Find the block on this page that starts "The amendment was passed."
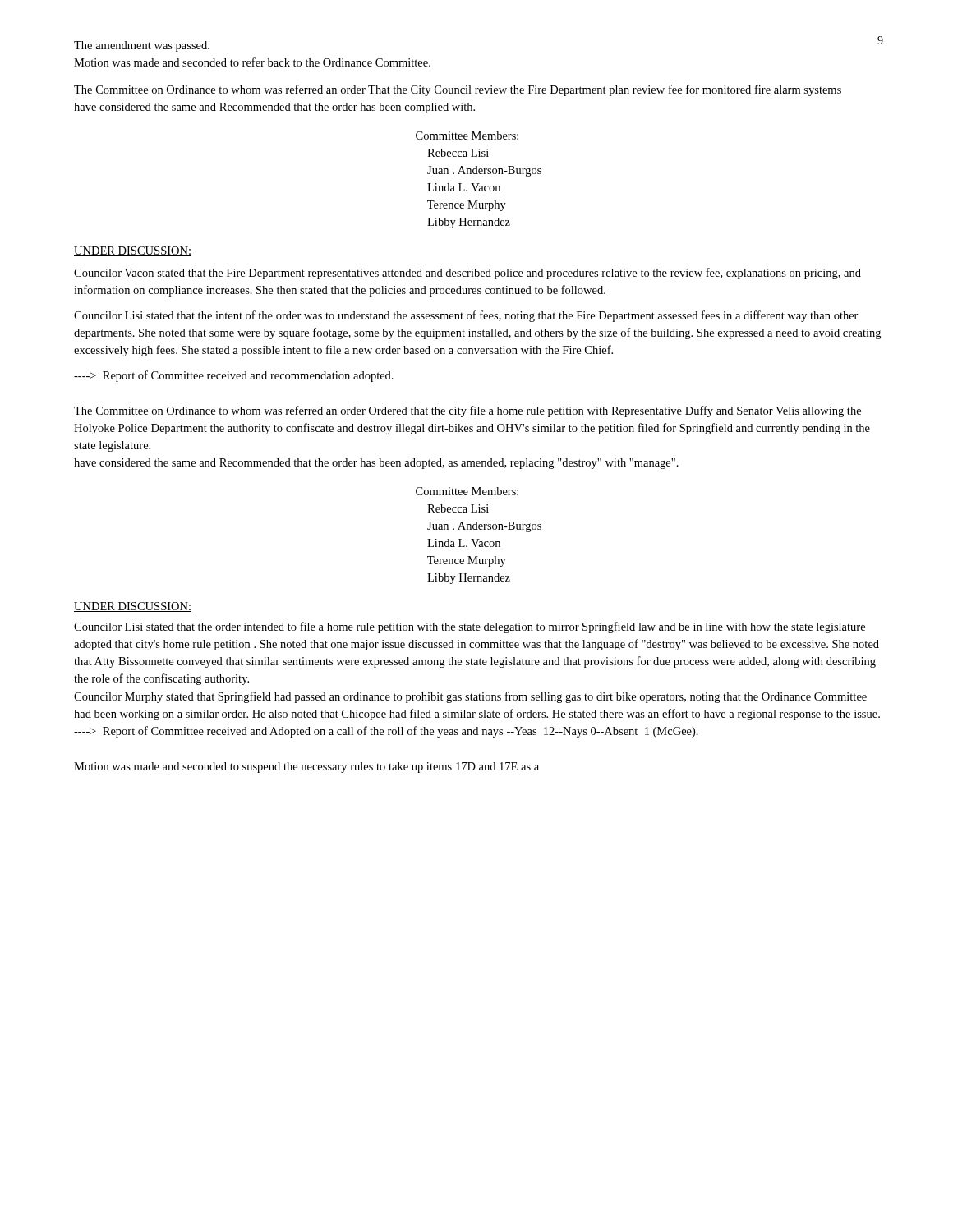This screenshot has width=953, height=1232. [253, 54]
